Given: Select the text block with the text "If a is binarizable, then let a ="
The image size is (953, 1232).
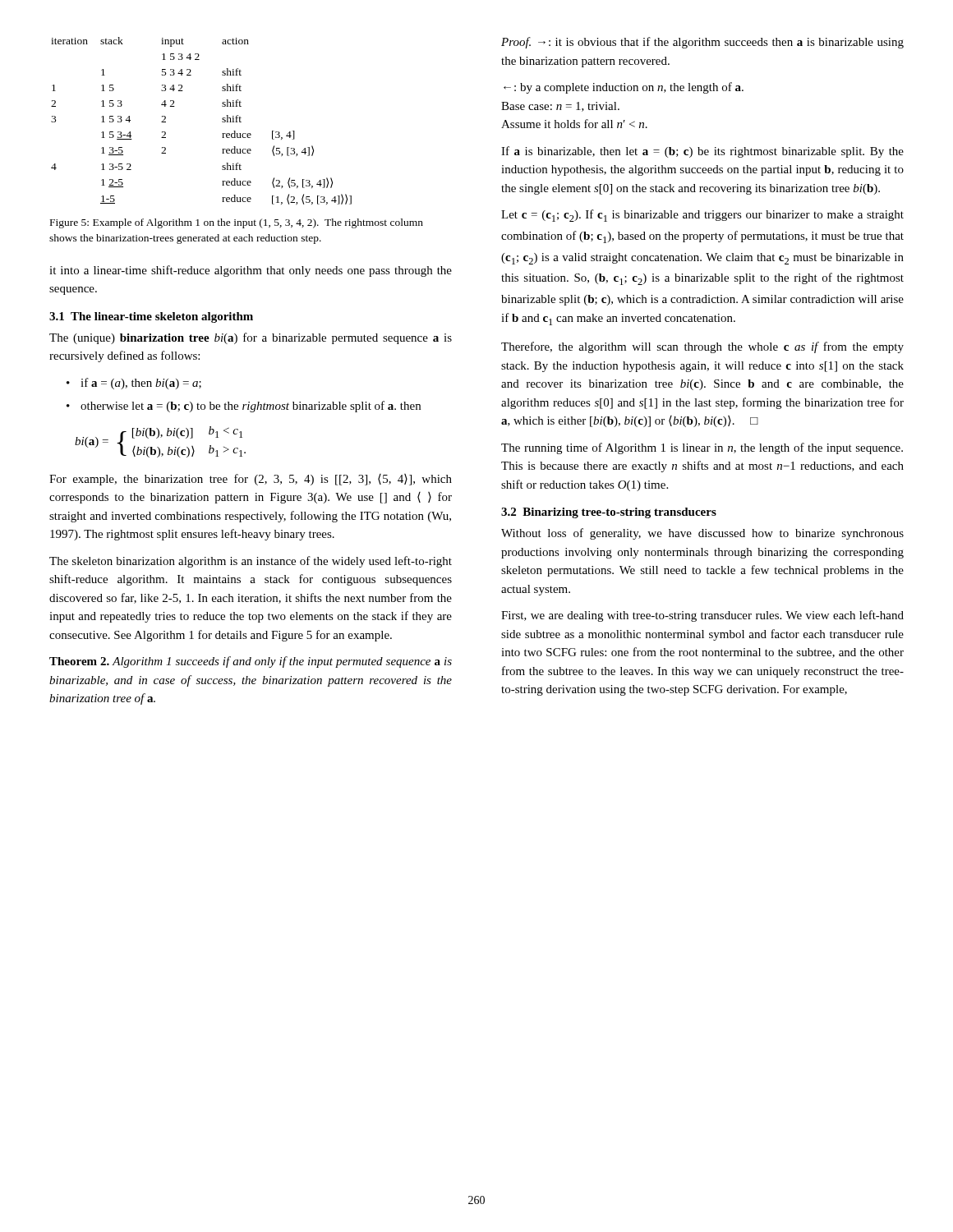Looking at the screenshot, I should pyautogui.click(x=702, y=169).
